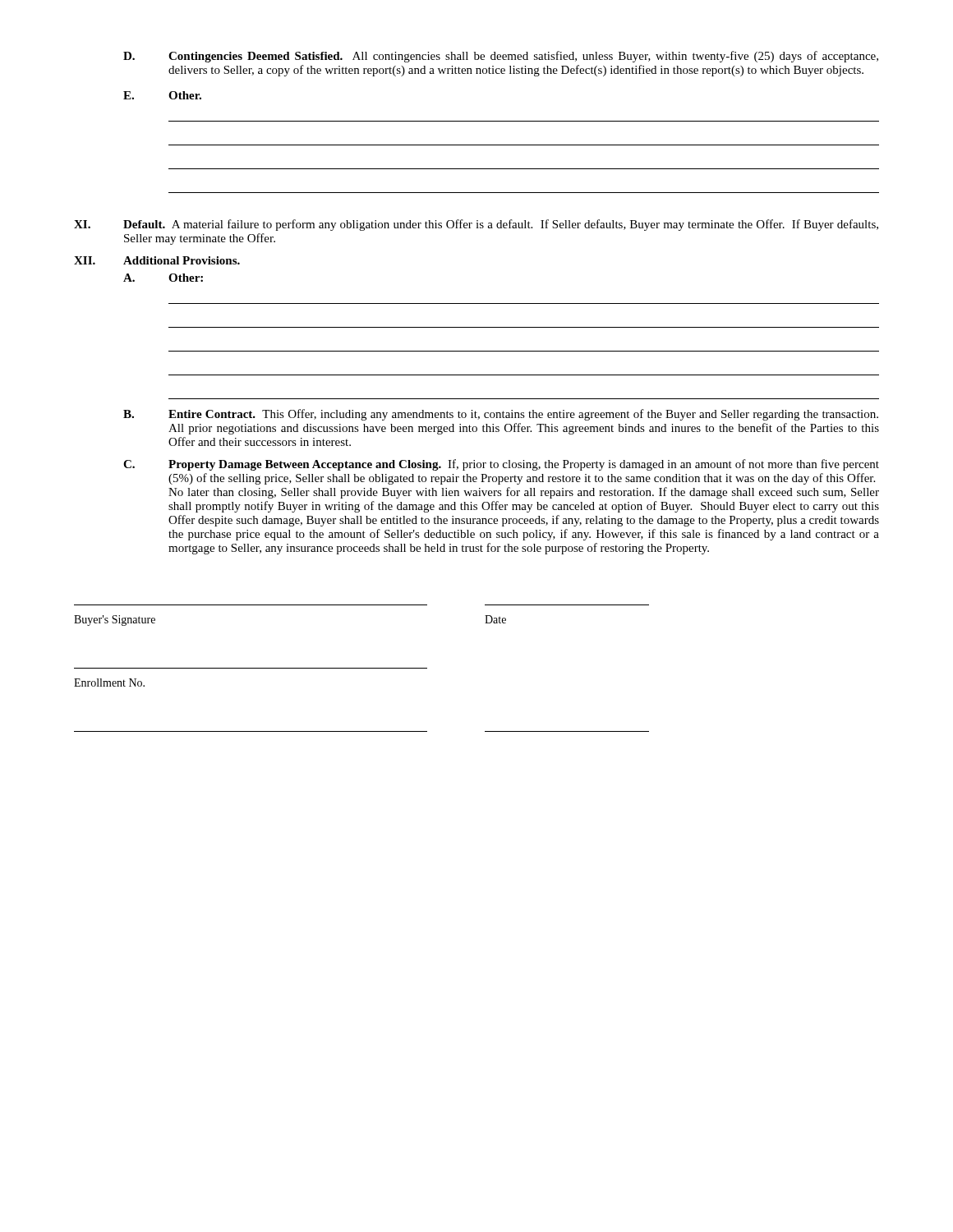Click on the block starting "B. Entire Contract. This Offer, including any"
The height and width of the screenshot is (1232, 953).
501,428
